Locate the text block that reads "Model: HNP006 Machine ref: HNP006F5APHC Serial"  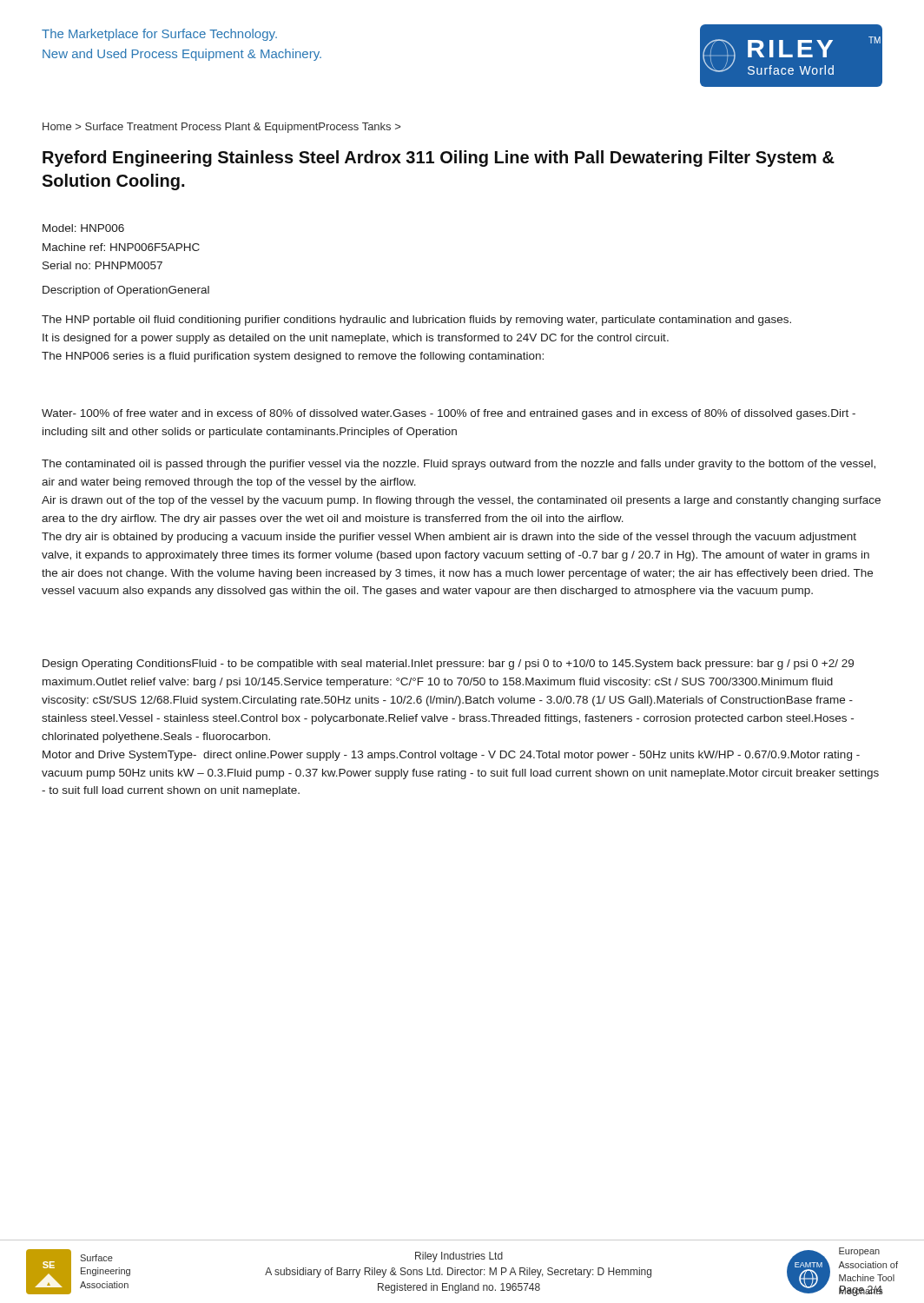tap(121, 247)
